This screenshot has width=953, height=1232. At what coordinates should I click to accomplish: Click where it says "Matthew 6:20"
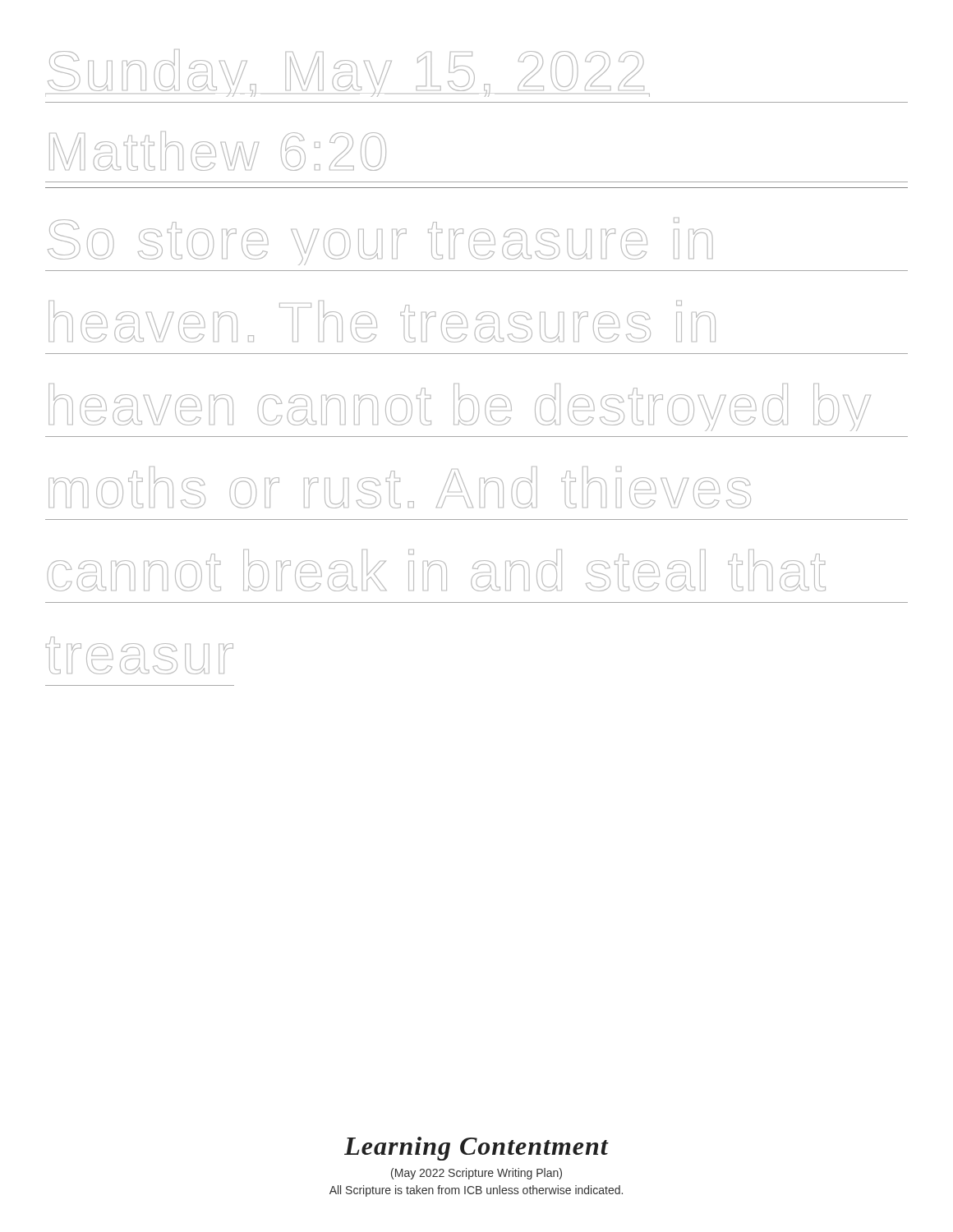coord(251,148)
